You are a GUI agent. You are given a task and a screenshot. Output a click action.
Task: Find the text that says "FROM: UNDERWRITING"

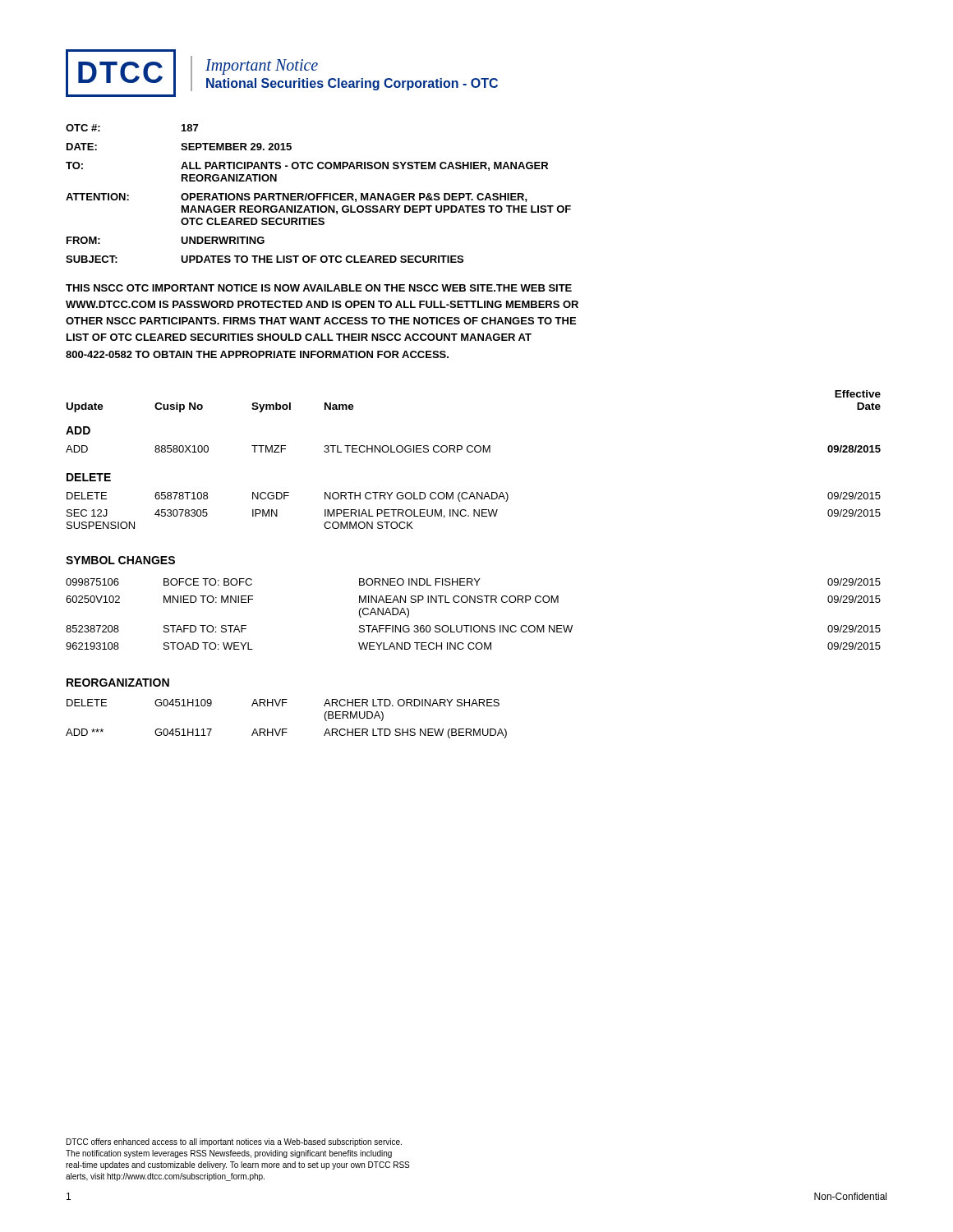tap(80, 240)
